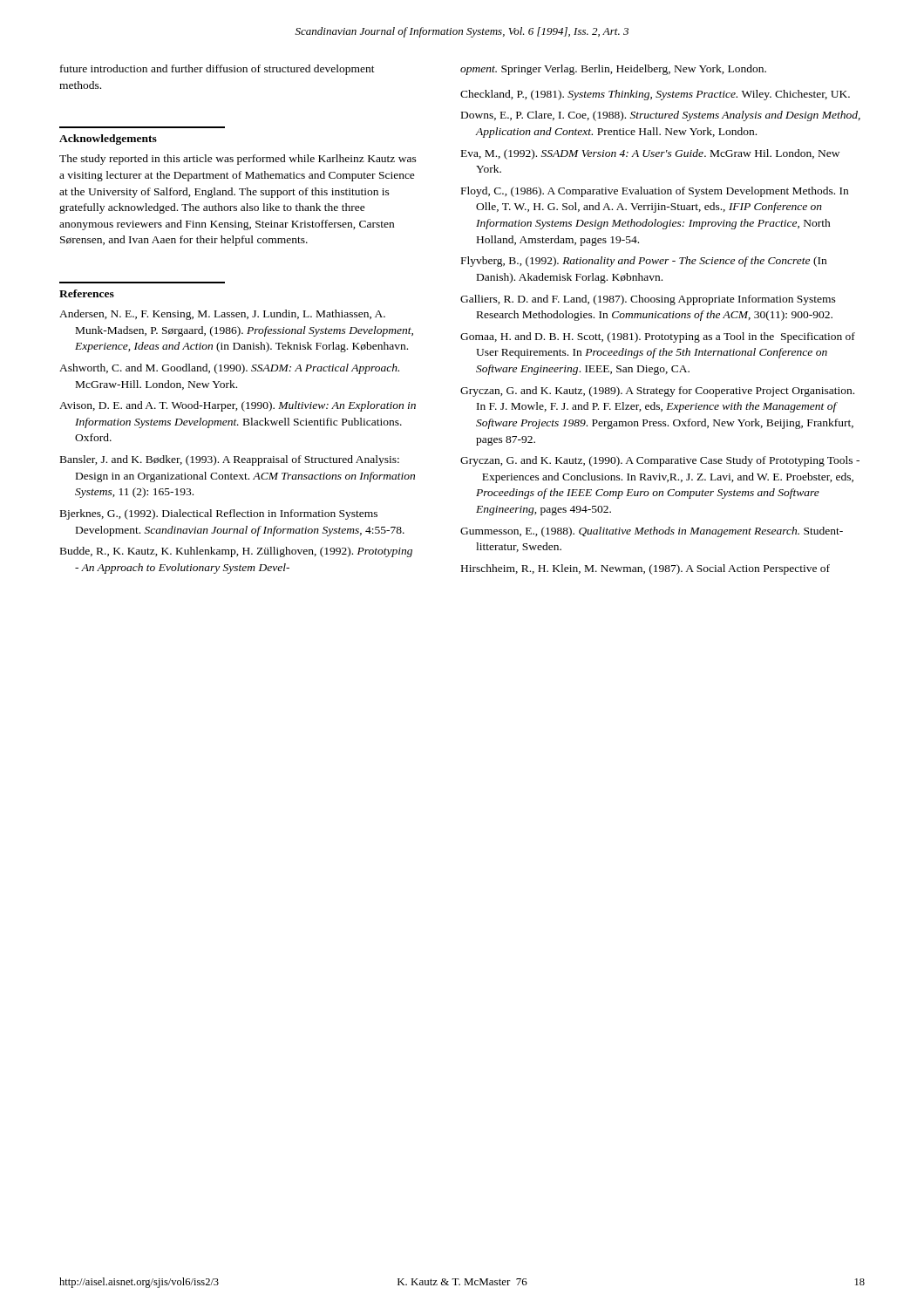The height and width of the screenshot is (1308, 924).
Task: Click on the block starting "Bjerknes, G., (1992). Dialectical Reflection in"
Action: pyautogui.click(x=232, y=521)
